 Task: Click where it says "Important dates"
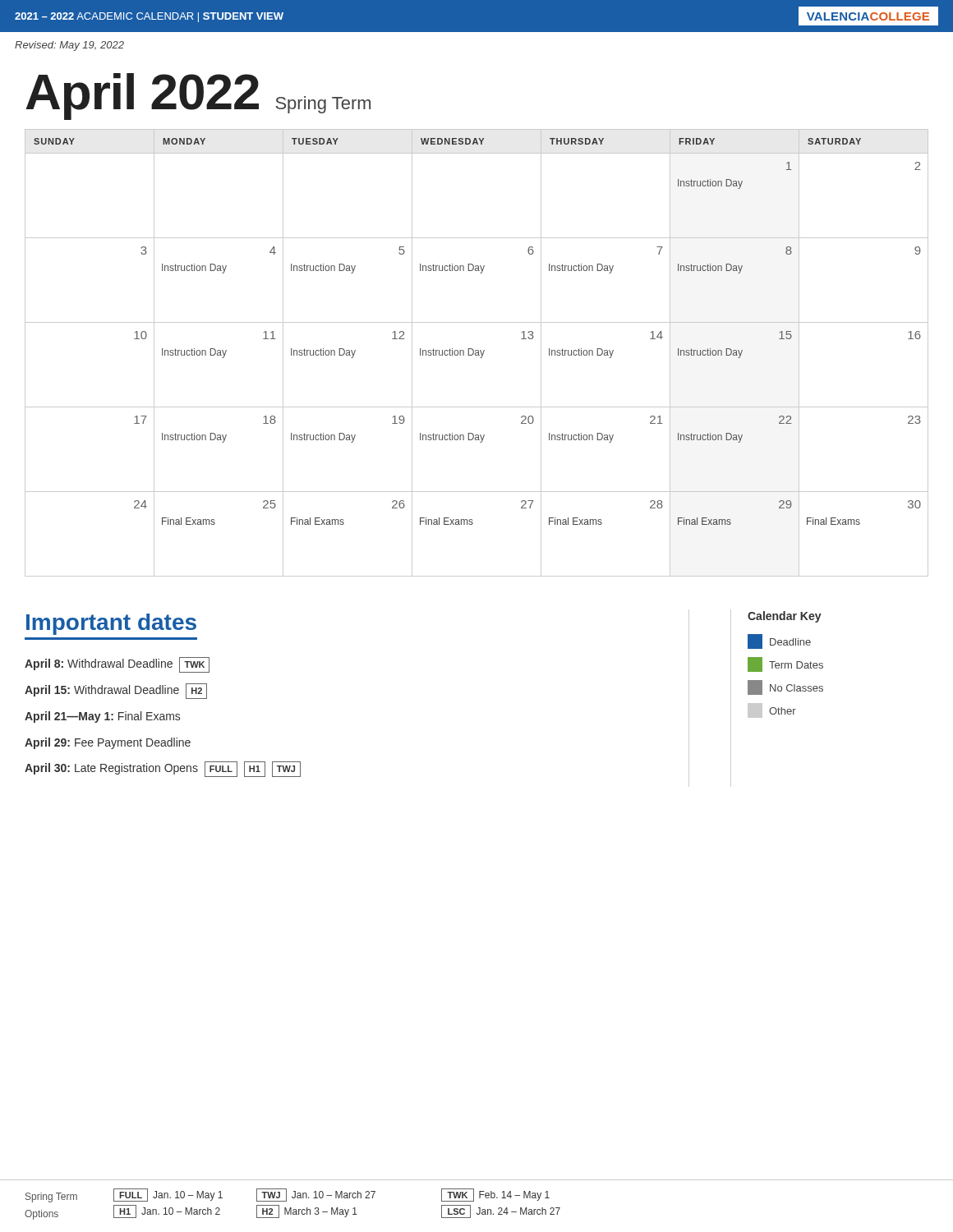[111, 625]
